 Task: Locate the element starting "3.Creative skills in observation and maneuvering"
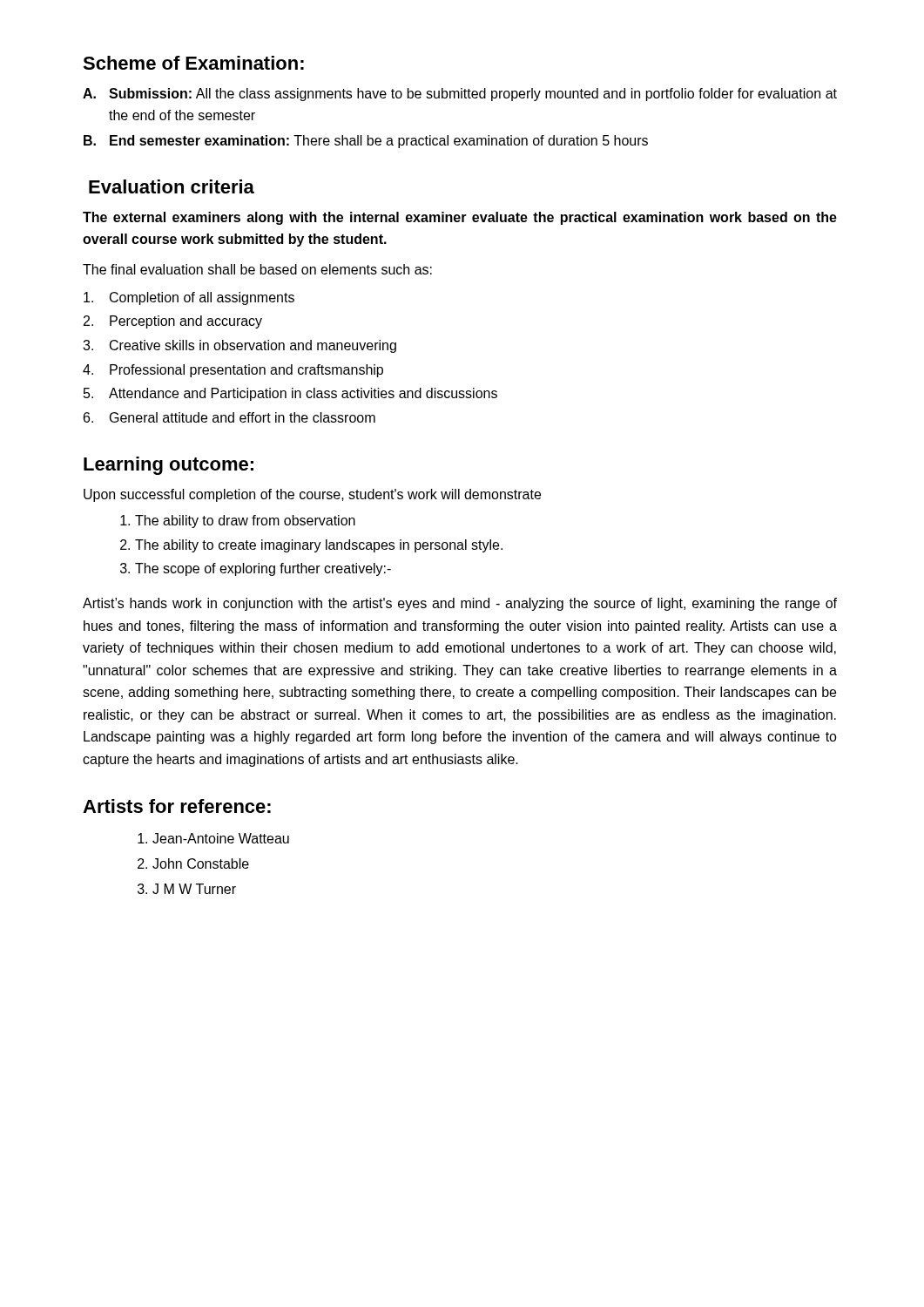pyautogui.click(x=240, y=346)
